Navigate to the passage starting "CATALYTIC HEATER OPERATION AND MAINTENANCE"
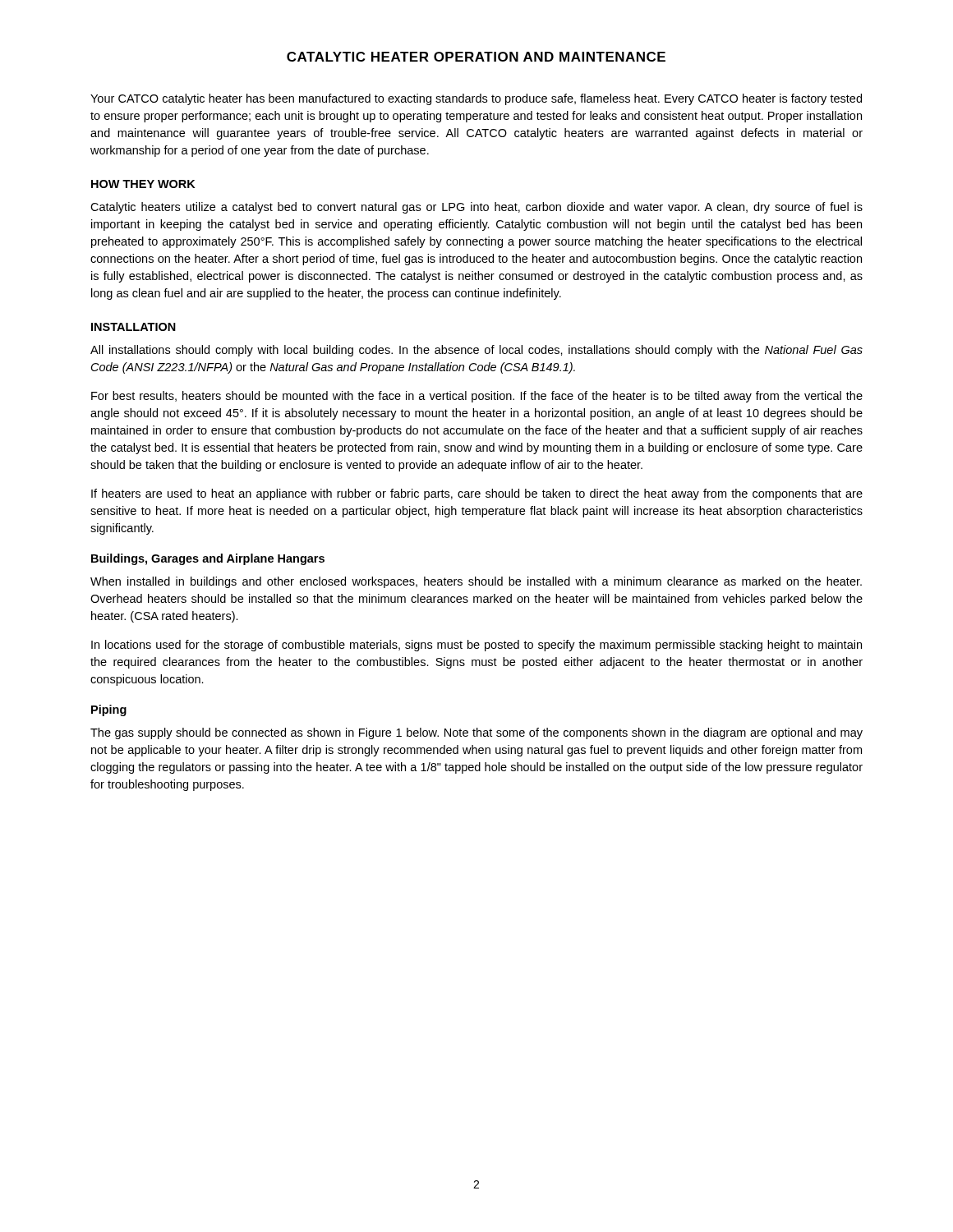This screenshot has height=1232, width=953. pos(476,57)
